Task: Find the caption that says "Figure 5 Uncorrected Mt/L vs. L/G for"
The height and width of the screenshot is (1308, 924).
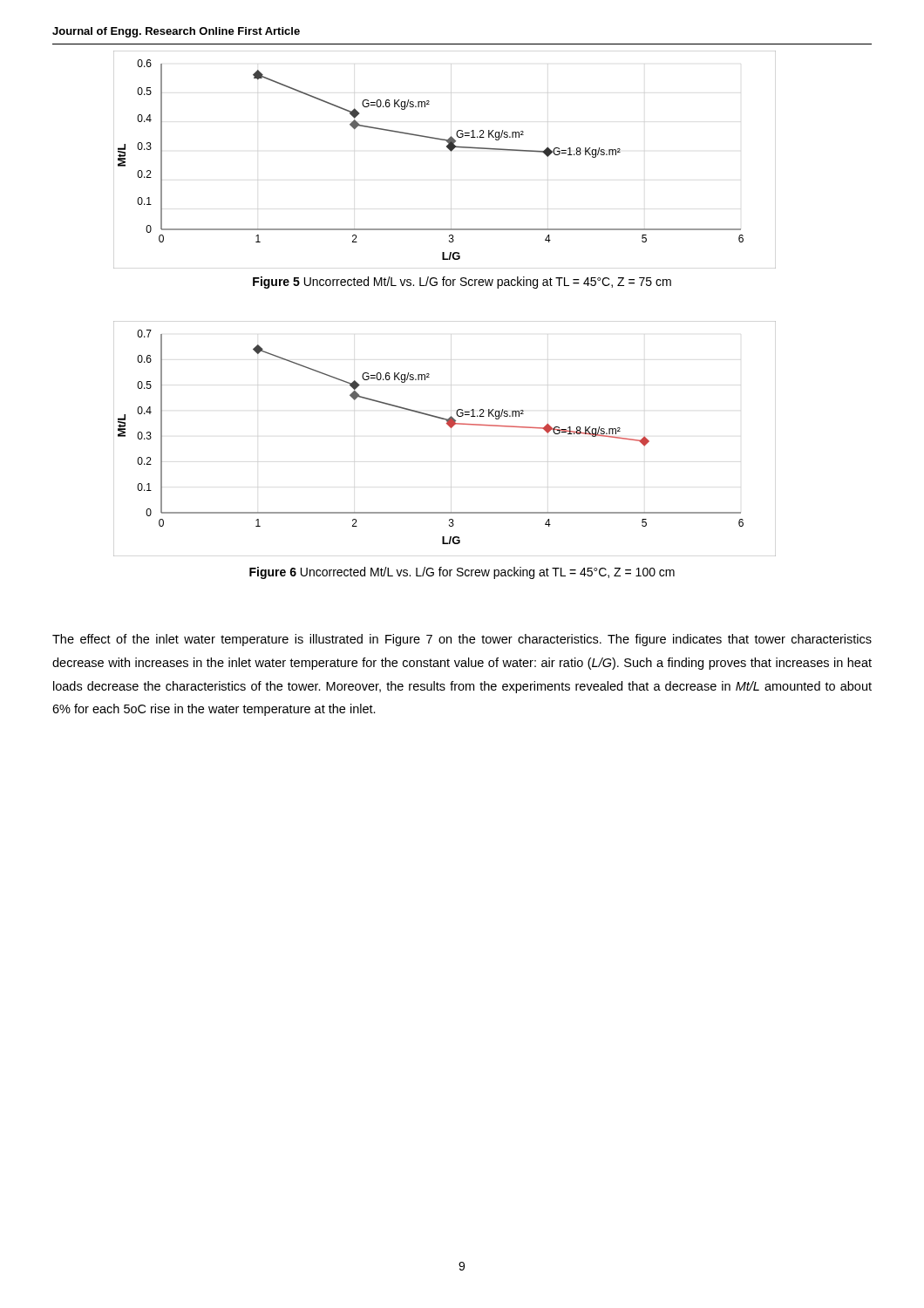Action: 462,282
